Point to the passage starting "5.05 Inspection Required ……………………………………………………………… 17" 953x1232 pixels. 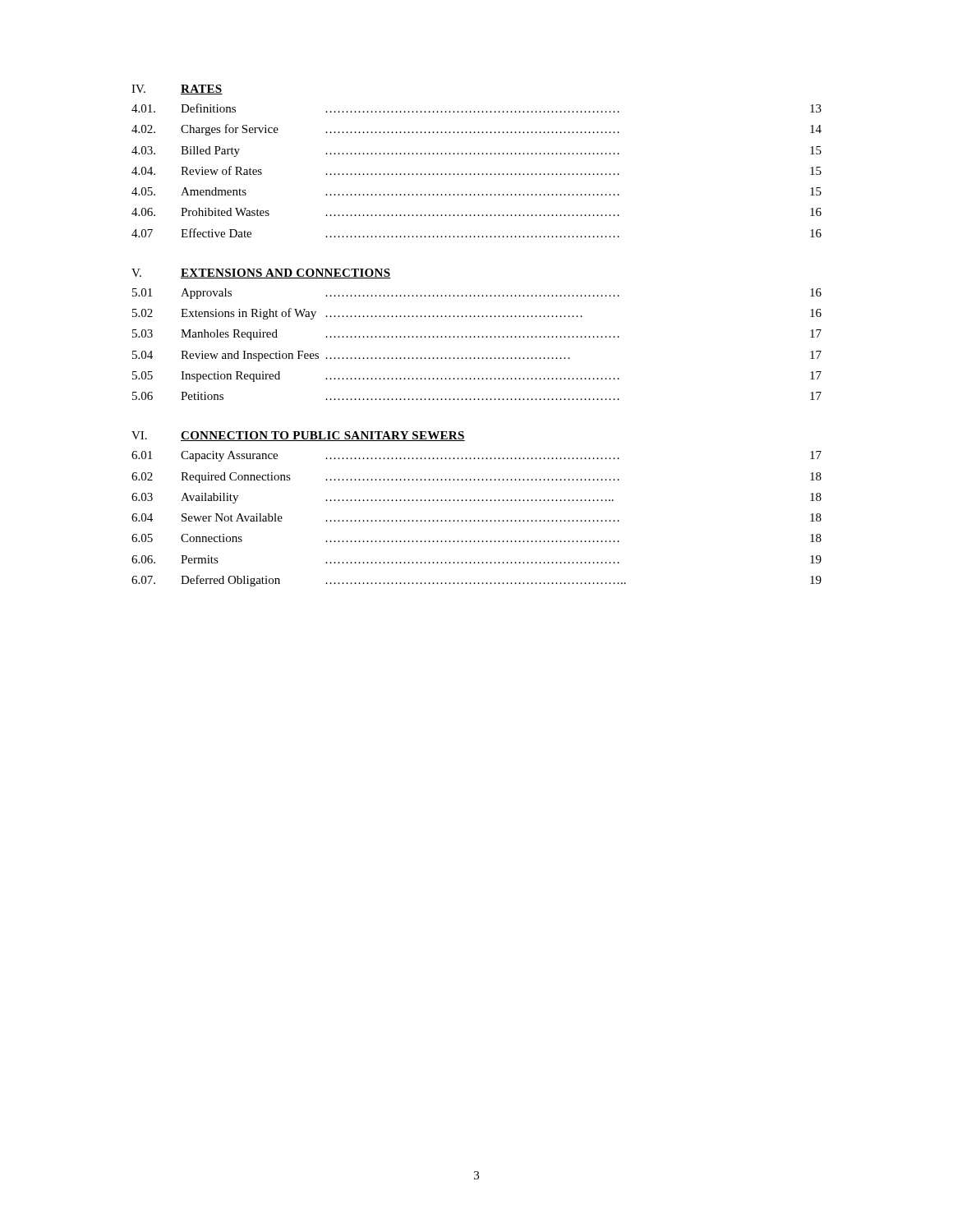click(x=476, y=376)
